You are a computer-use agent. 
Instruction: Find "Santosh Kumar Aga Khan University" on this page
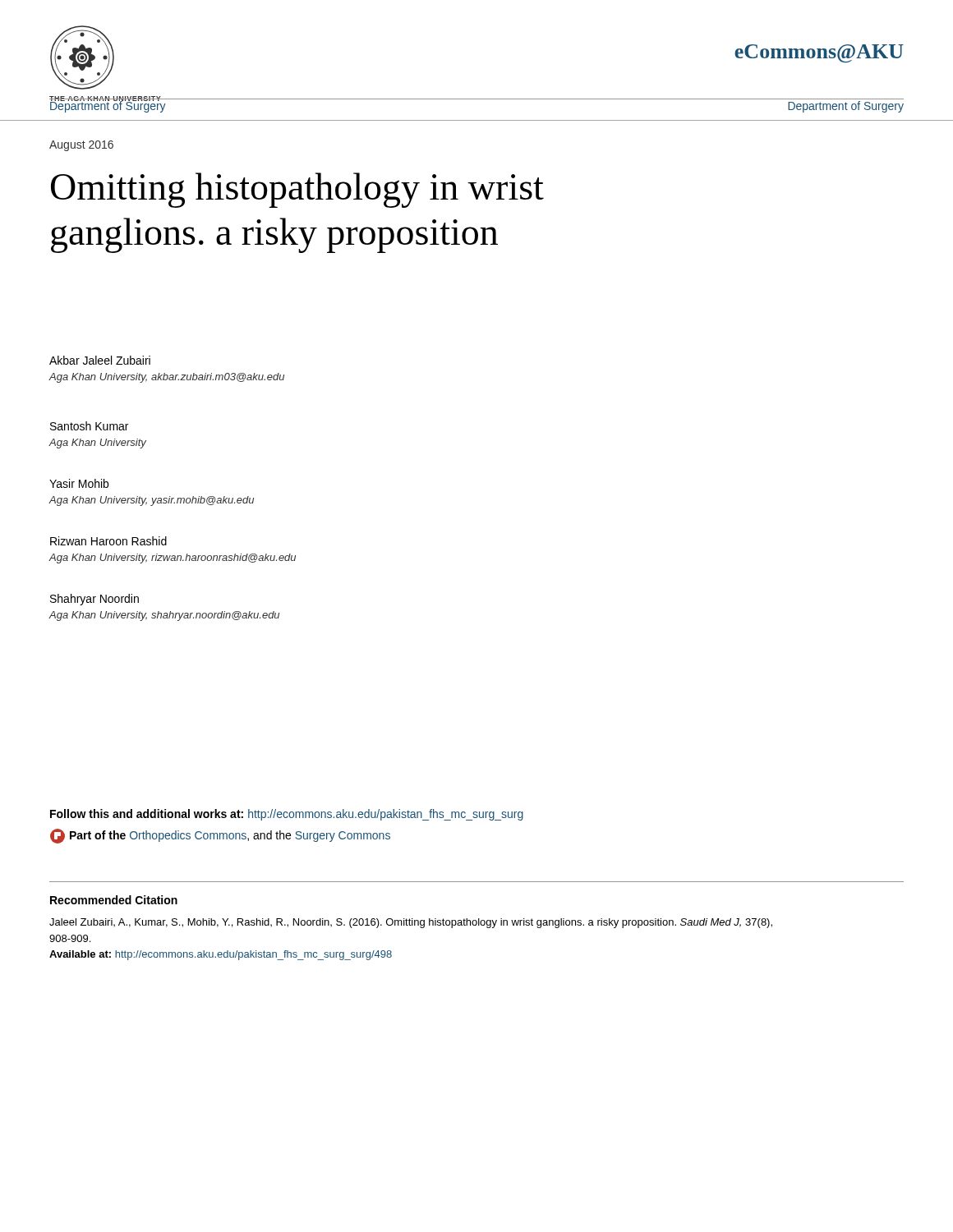98,434
